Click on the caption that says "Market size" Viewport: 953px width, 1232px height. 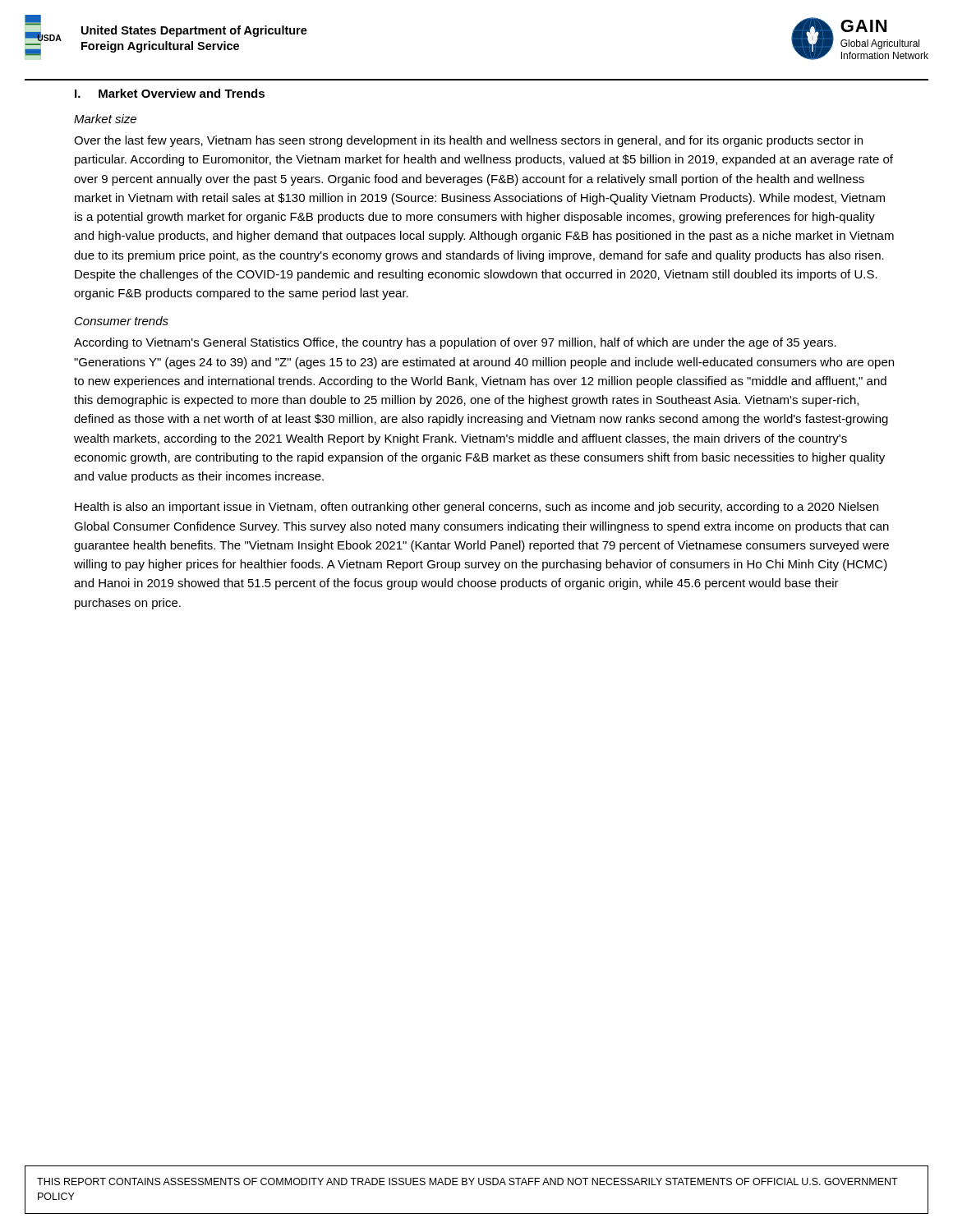click(x=105, y=119)
